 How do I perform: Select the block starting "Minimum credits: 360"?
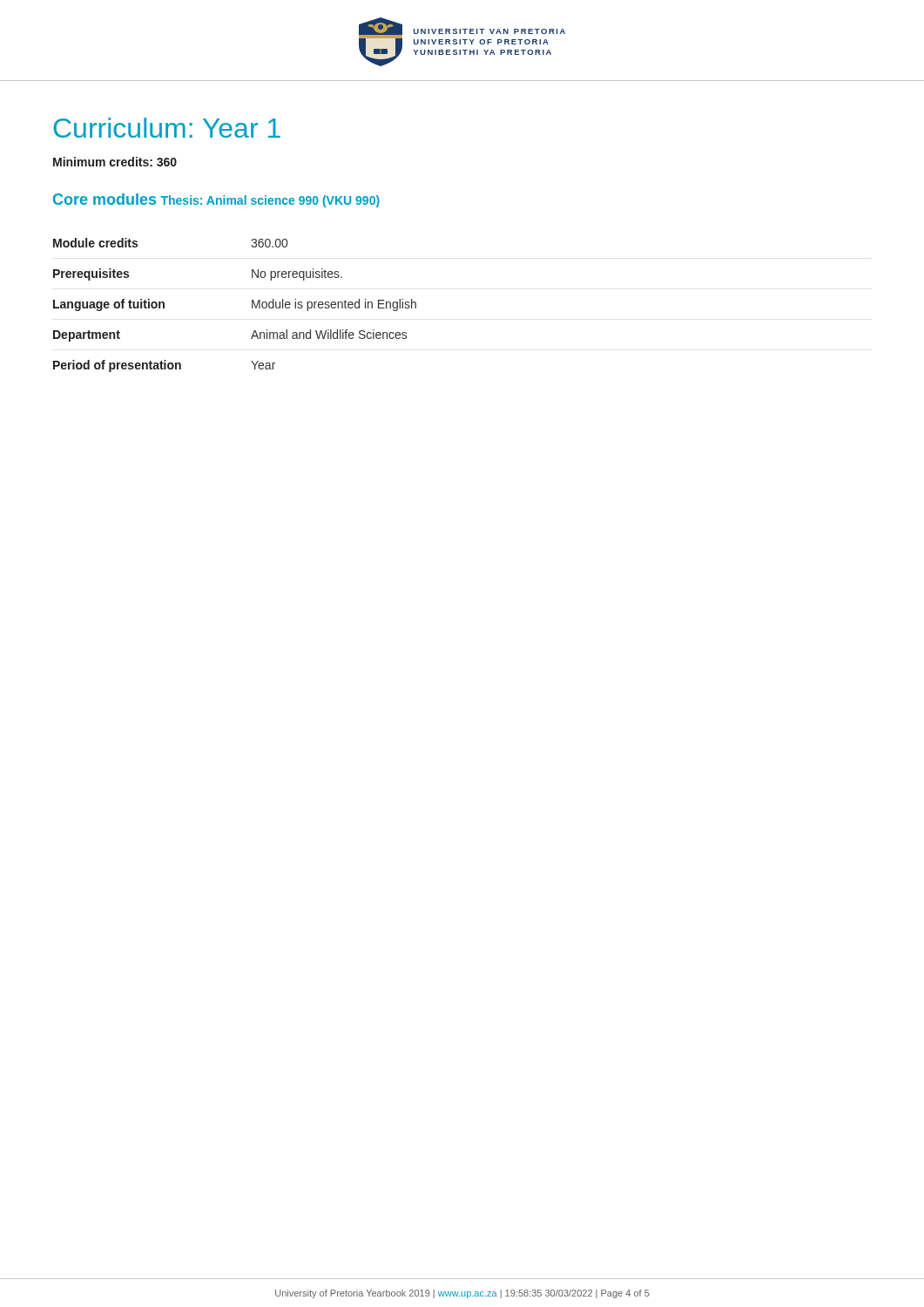coord(115,162)
